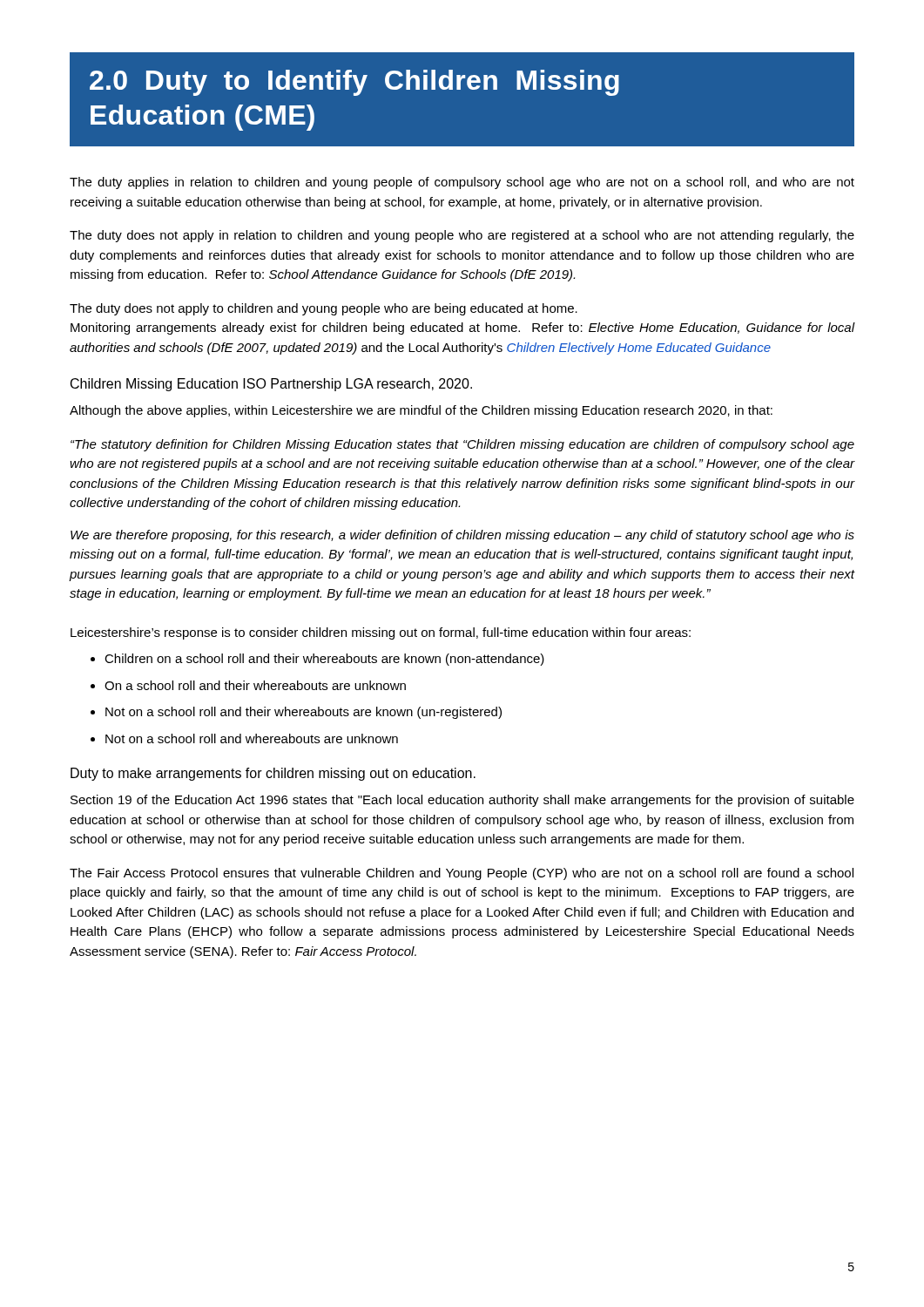Select the list item containing "Children on a school roll and their"

[325, 658]
